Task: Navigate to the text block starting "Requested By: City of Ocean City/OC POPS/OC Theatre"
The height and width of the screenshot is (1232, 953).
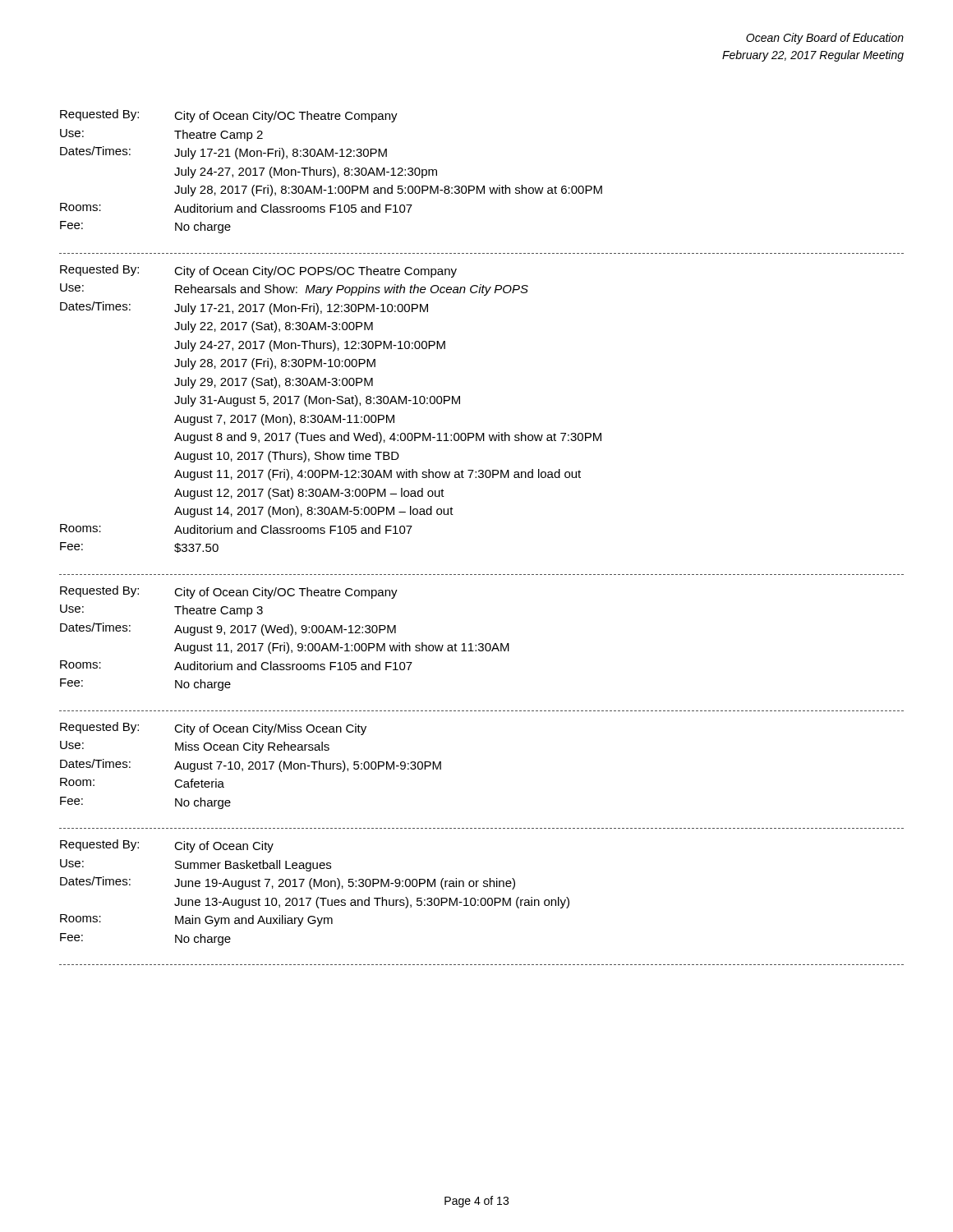Action: (258, 271)
